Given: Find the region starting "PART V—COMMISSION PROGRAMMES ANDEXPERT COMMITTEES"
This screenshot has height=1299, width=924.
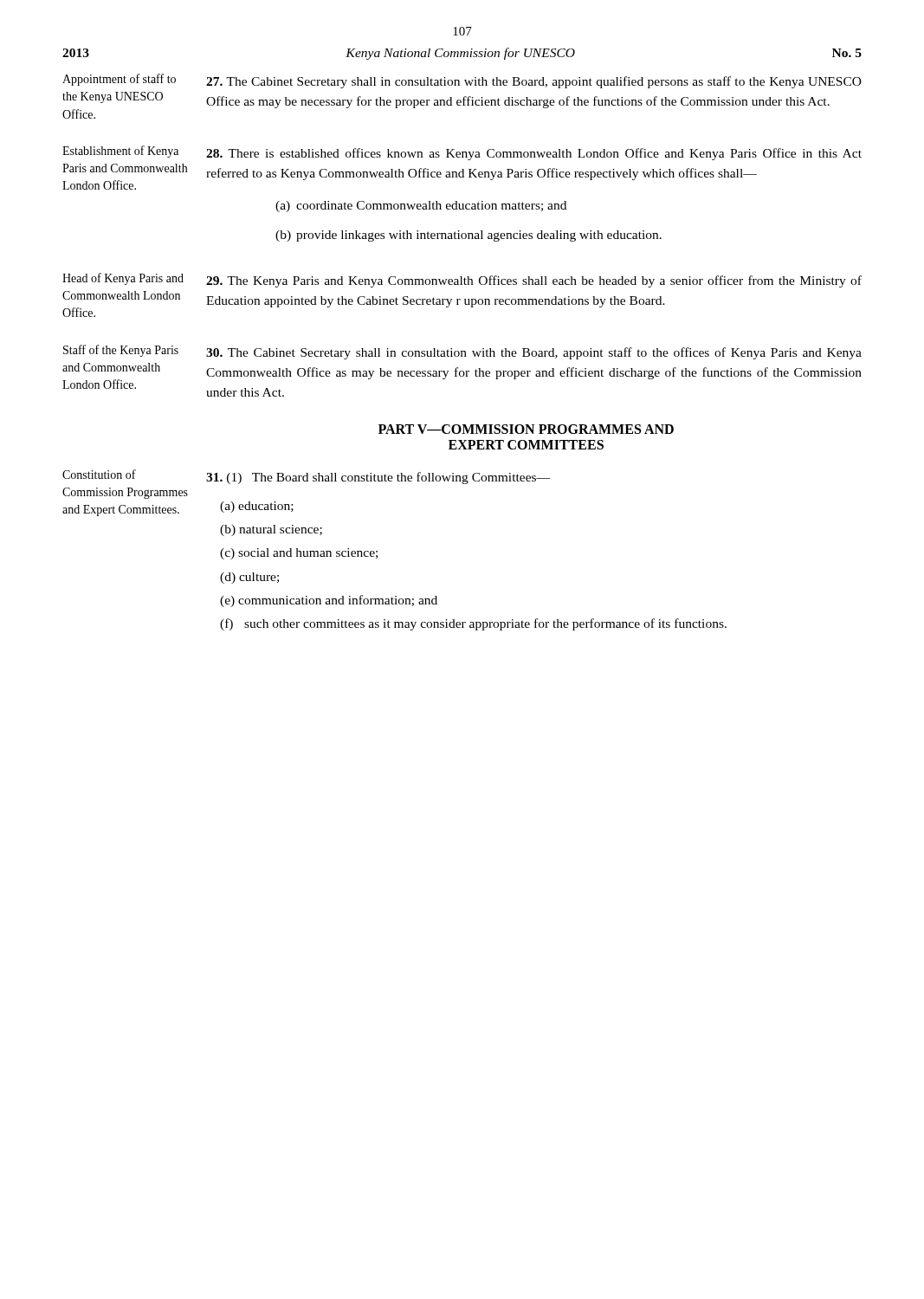Looking at the screenshot, I should 526,437.
